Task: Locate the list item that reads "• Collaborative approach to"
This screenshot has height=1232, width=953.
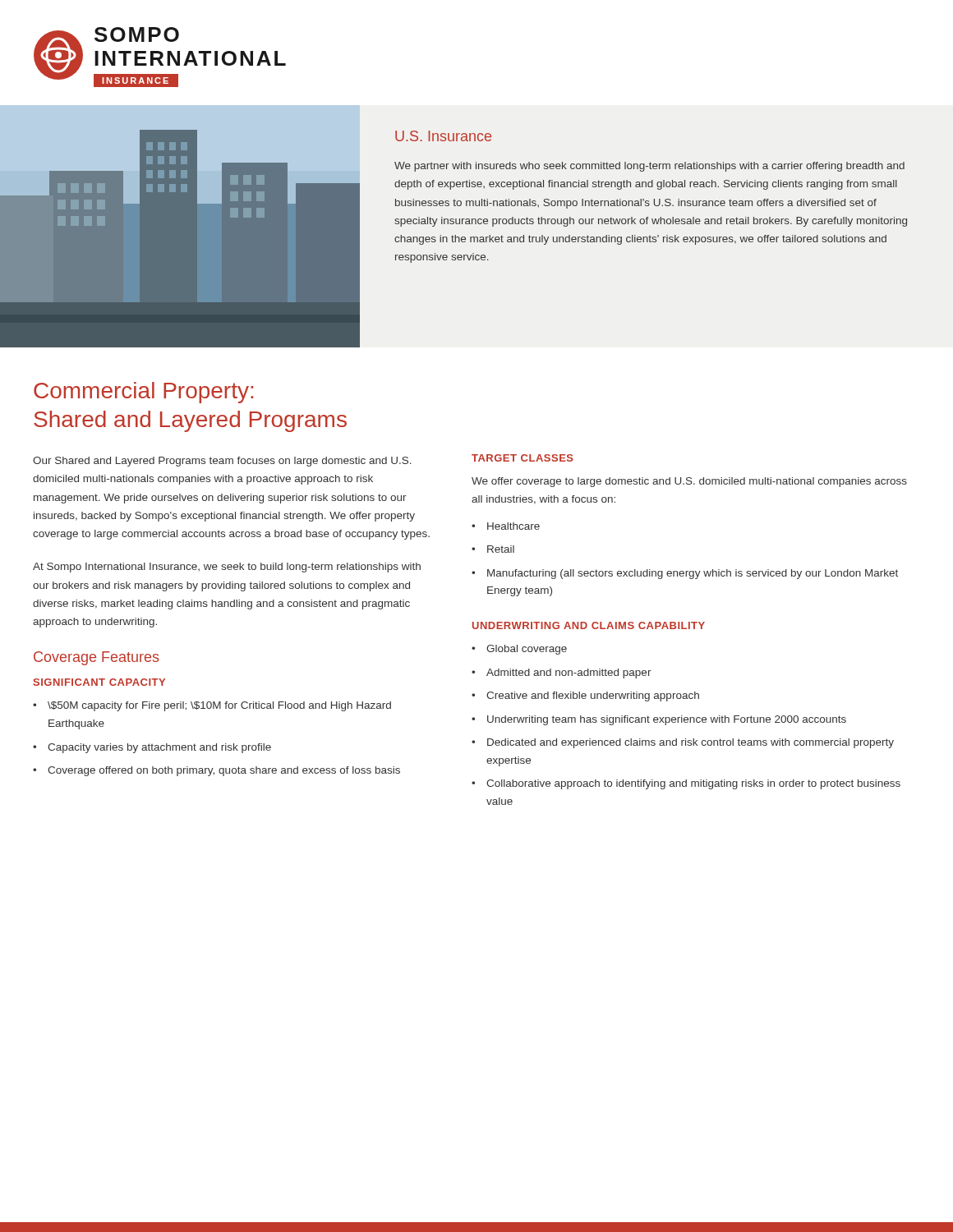Action: [x=686, y=791]
